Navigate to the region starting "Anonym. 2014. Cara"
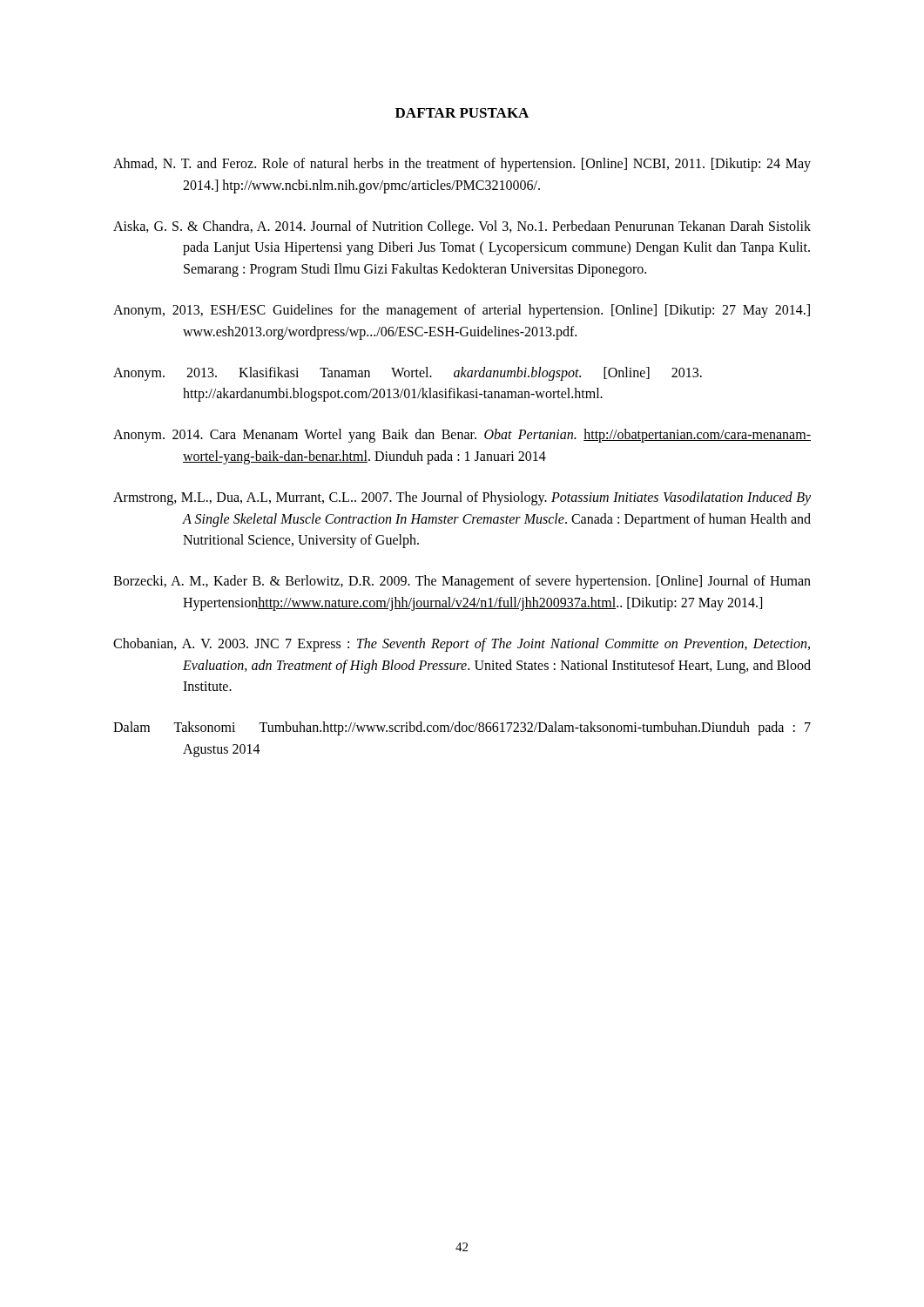Viewport: 924px width, 1307px height. tap(462, 445)
